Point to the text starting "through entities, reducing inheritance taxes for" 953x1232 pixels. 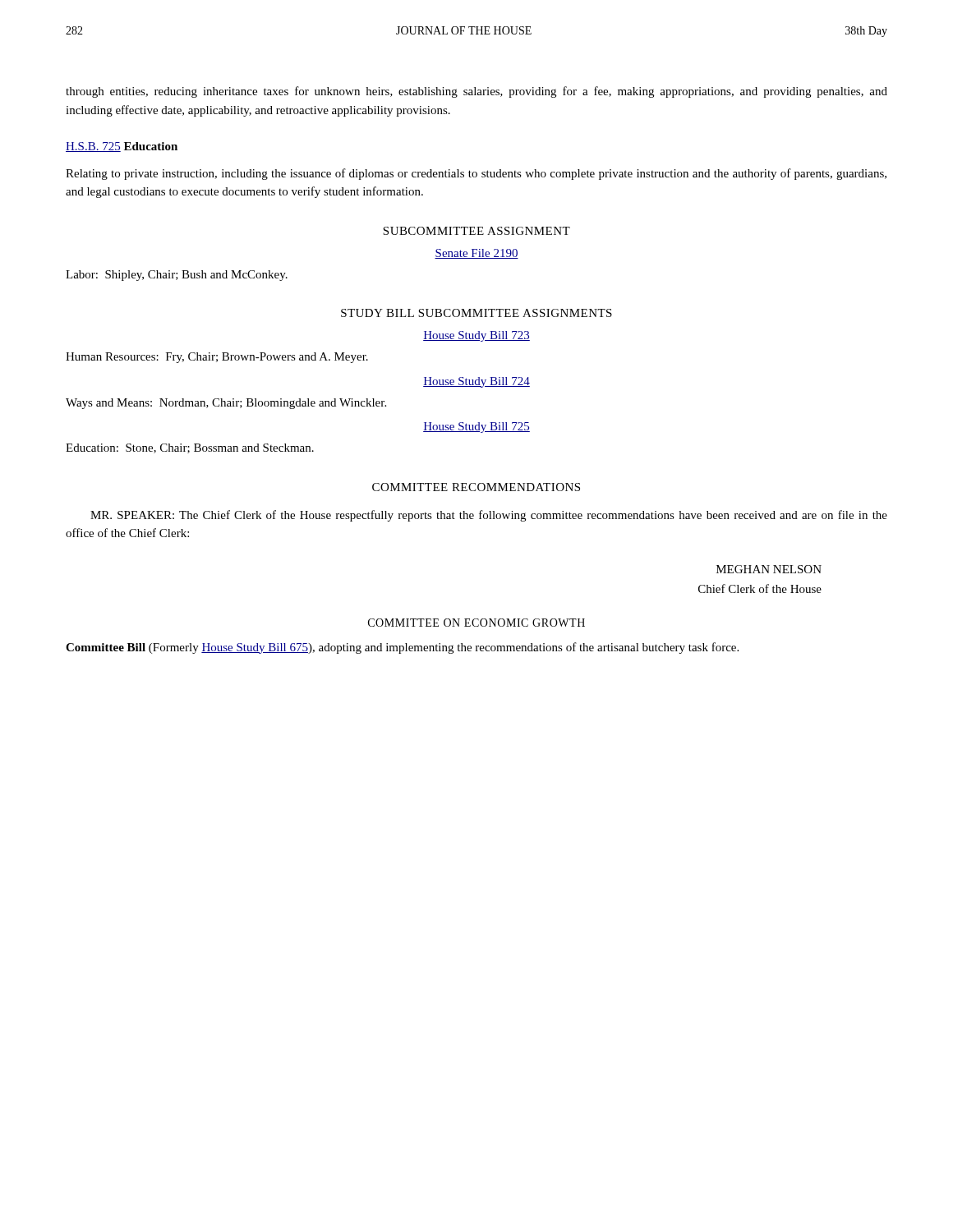(476, 100)
